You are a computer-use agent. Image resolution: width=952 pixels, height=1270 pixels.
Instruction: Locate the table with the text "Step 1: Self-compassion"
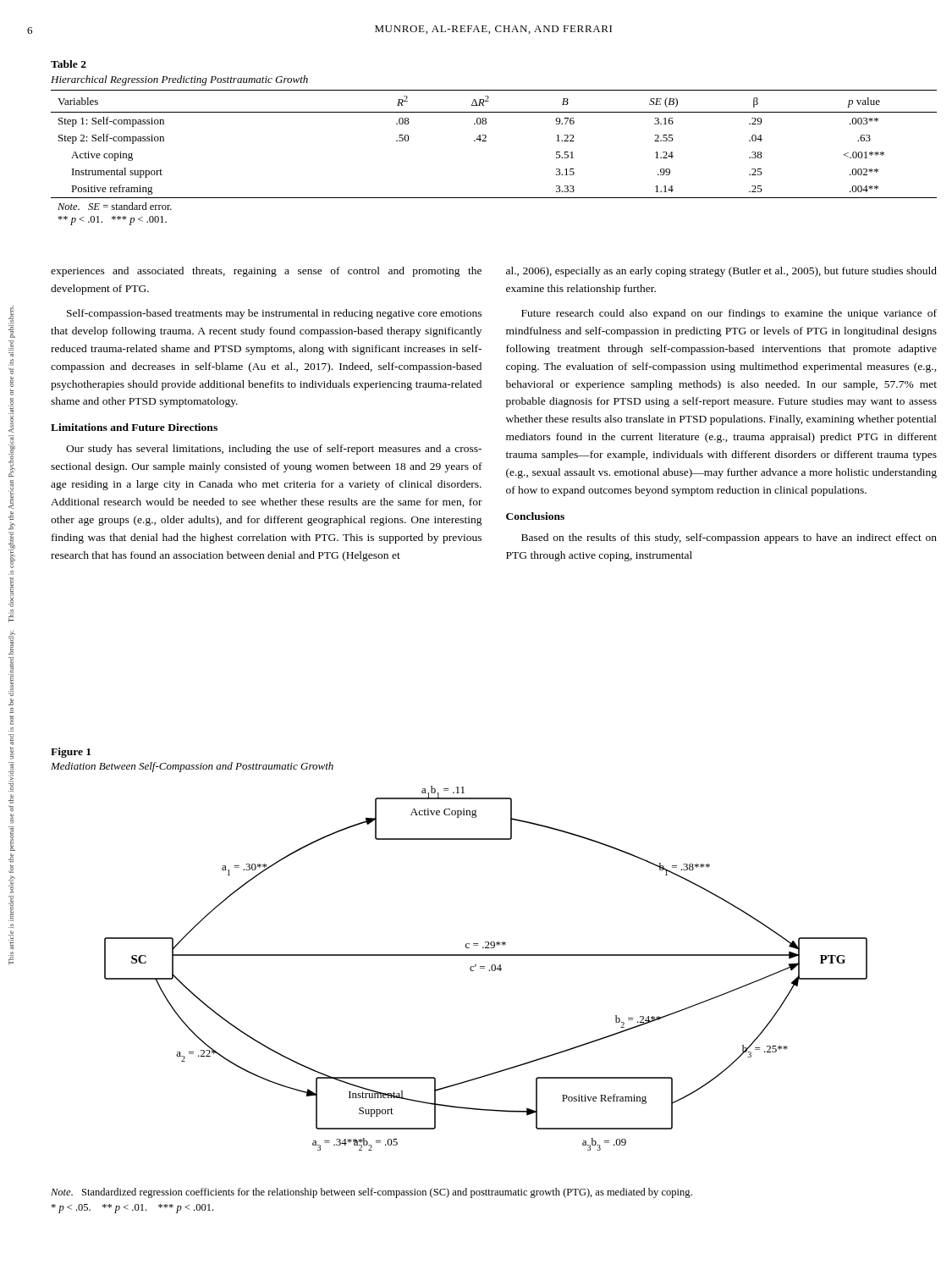point(494,143)
